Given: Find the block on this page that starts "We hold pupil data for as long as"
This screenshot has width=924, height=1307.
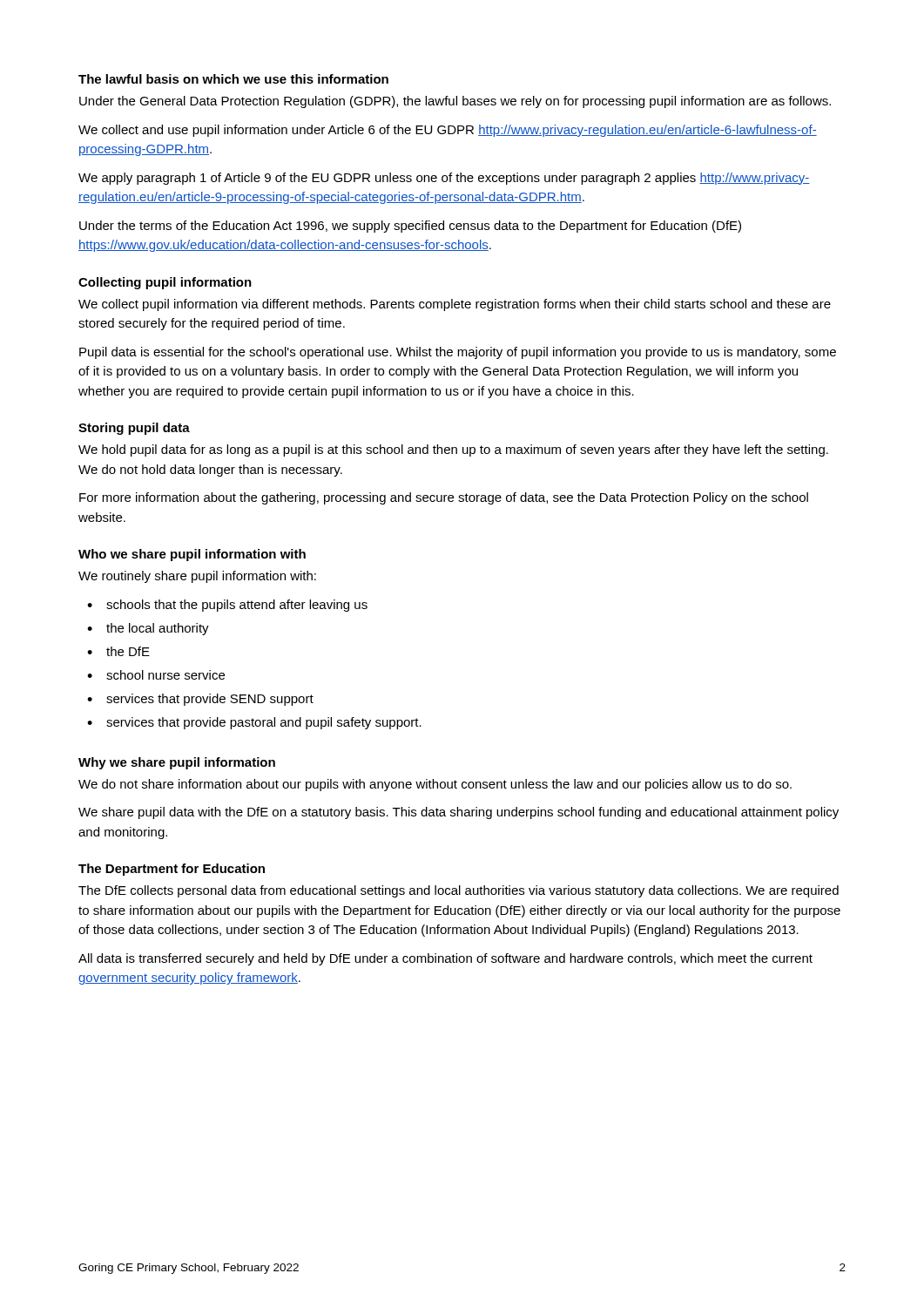Looking at the screenshot, I should point(454,459).
